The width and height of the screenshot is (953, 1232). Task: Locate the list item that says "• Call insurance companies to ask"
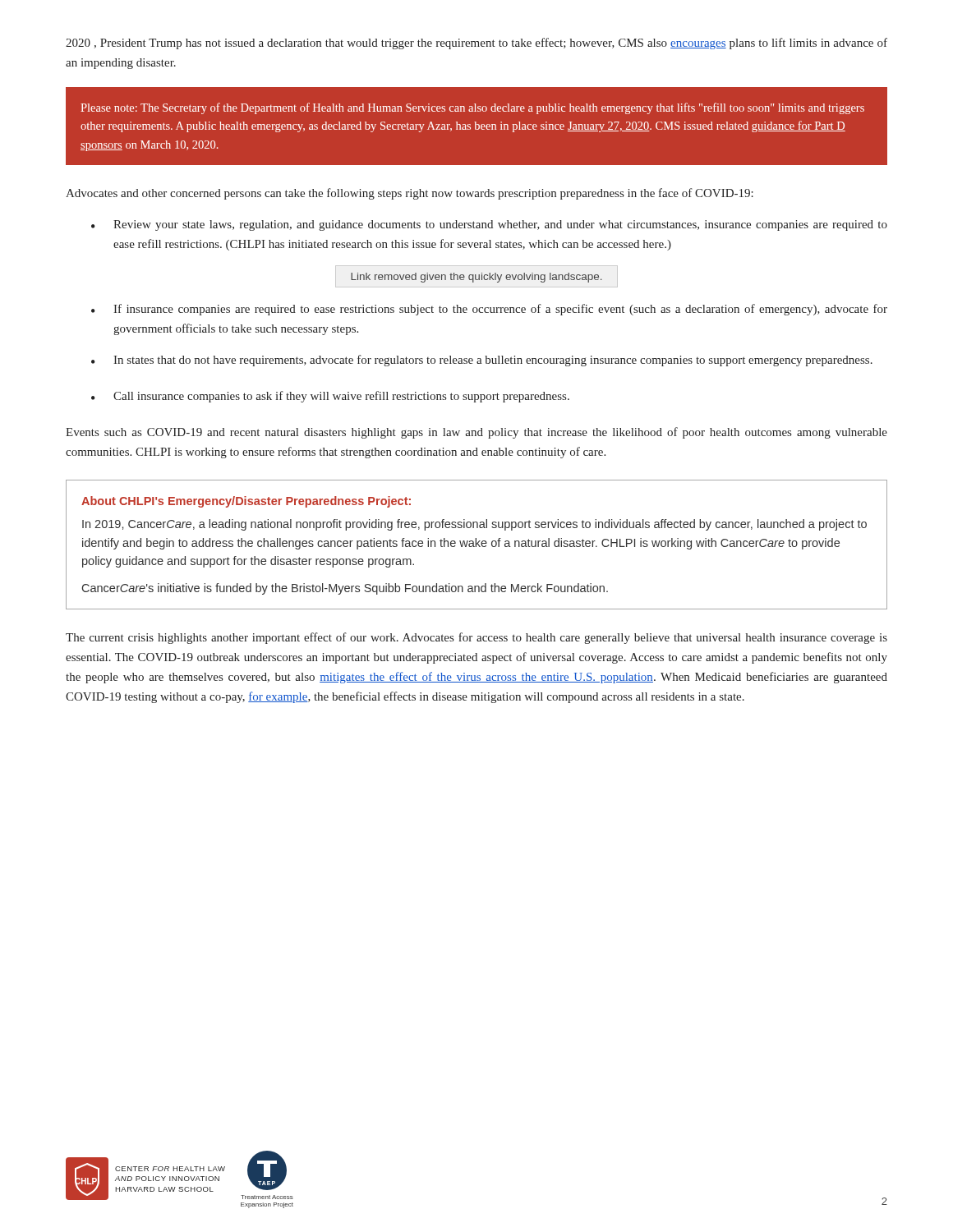[489, 398]
